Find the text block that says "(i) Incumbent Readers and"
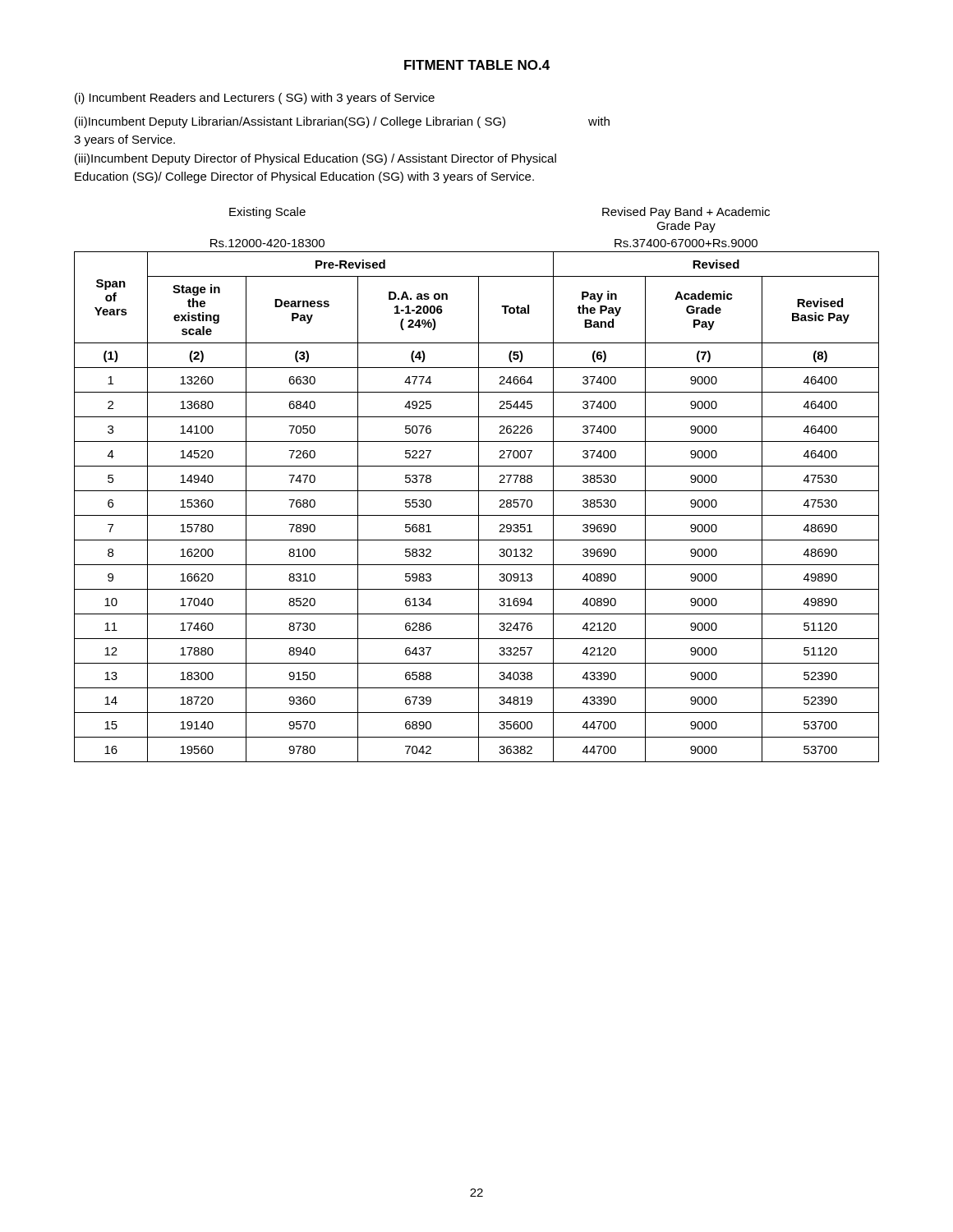 tap(254, 97)
